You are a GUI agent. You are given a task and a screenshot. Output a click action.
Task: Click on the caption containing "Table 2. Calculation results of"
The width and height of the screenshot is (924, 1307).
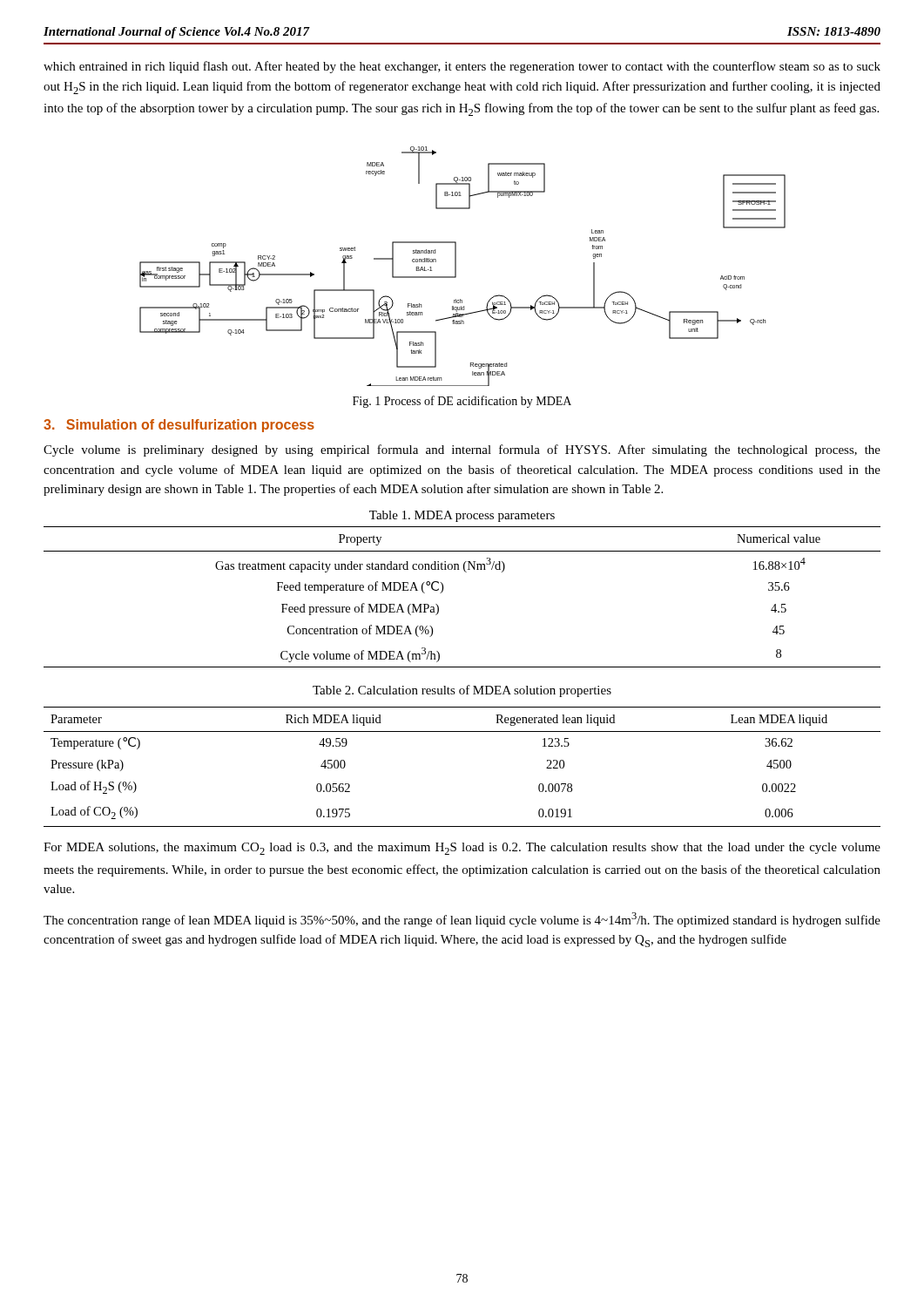click(x=462, y=690)
